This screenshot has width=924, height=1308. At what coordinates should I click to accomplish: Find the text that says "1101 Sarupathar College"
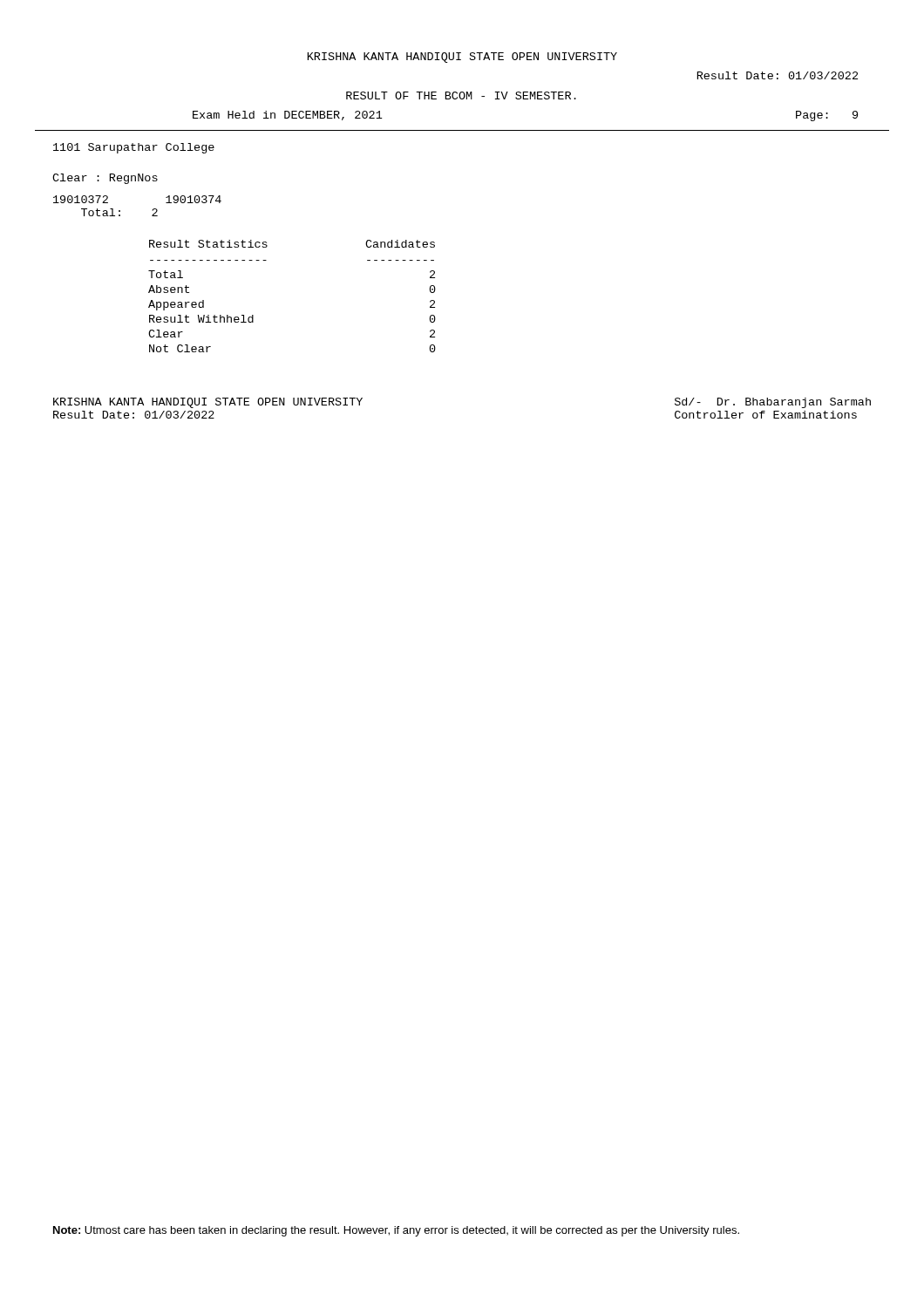coord(134,148)
